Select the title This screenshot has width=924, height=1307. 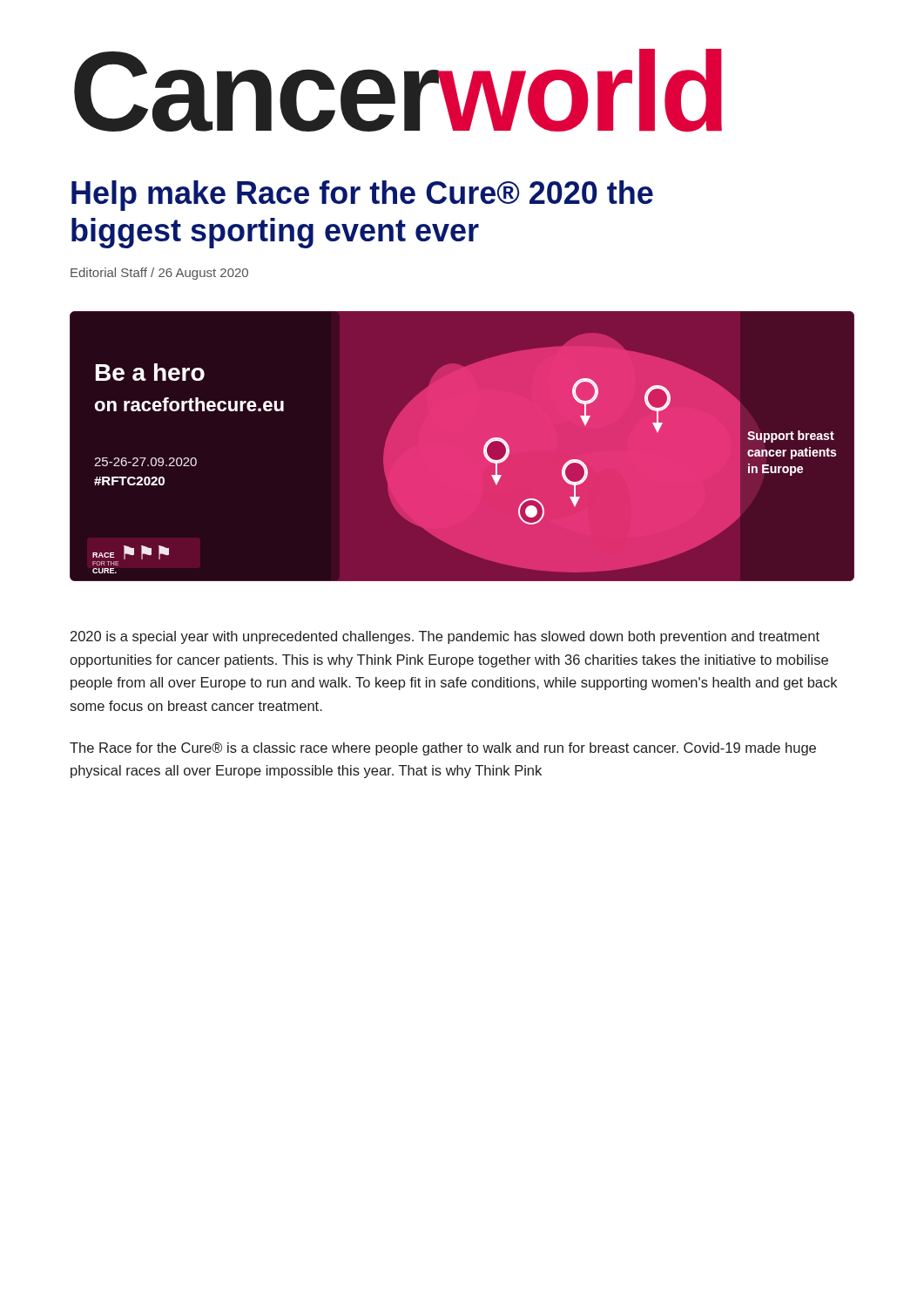(x=398, y=91)
